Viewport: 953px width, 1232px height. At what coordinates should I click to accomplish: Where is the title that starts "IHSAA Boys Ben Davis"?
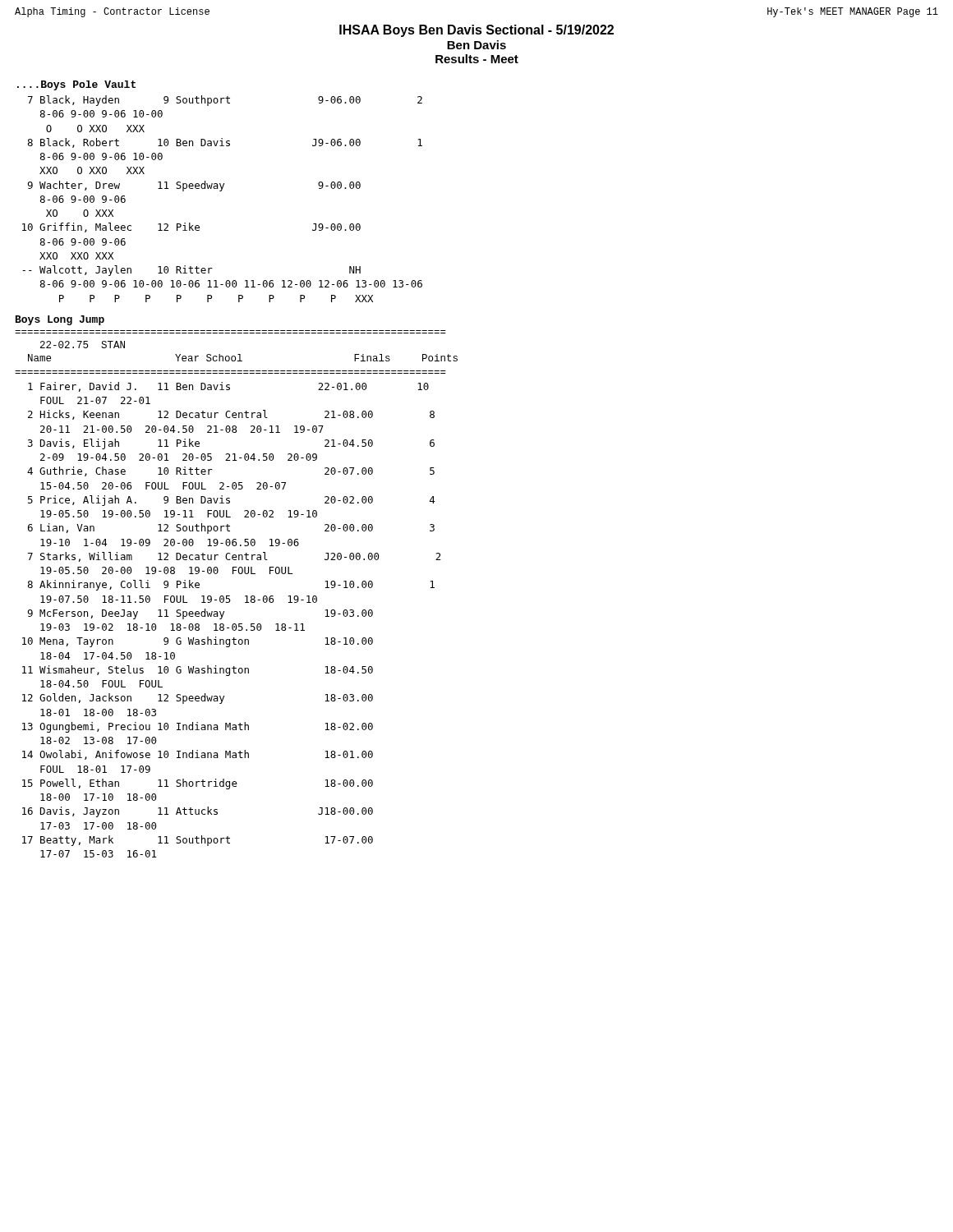click(476, 30)
